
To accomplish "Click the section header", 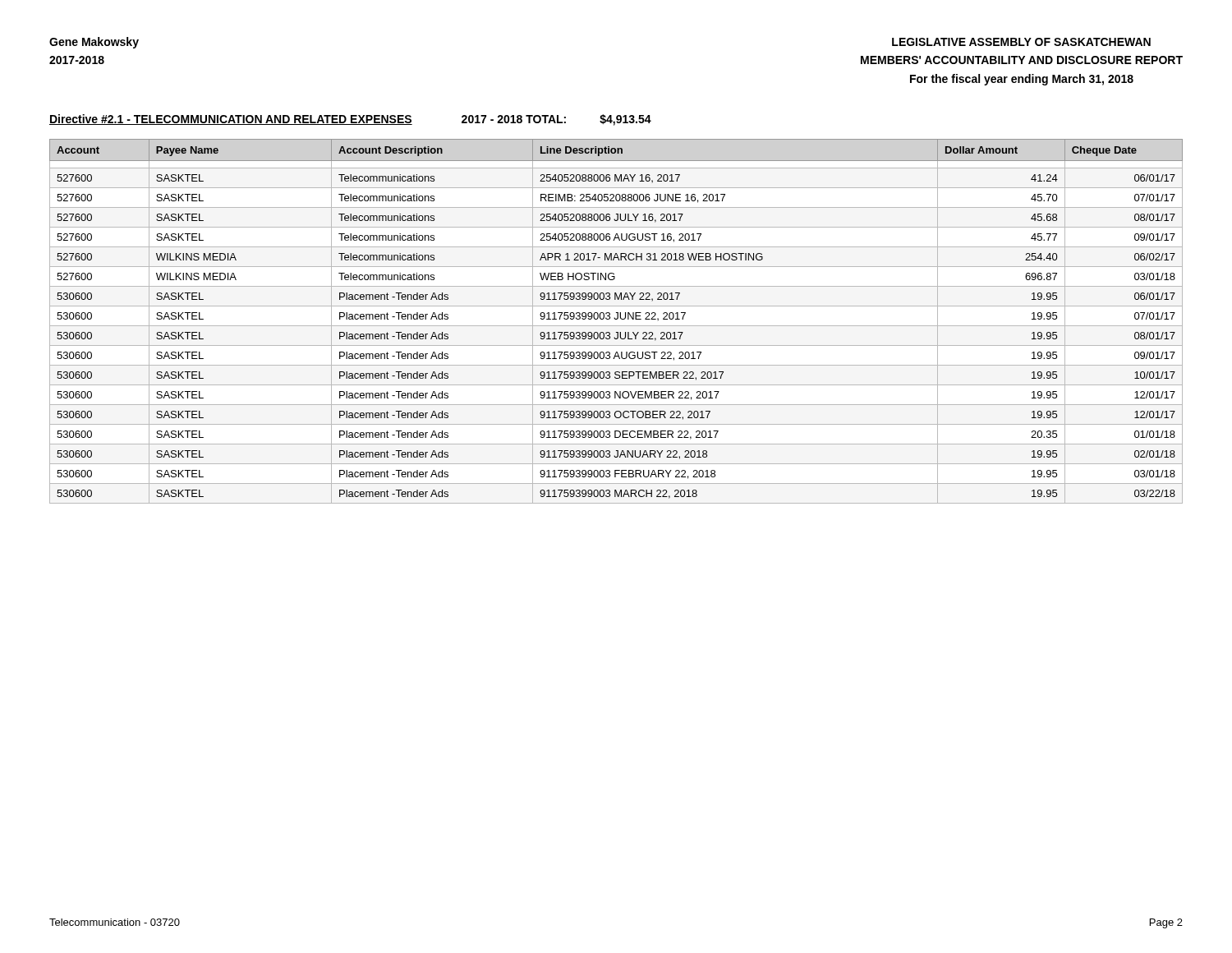I will coord(231,119).
